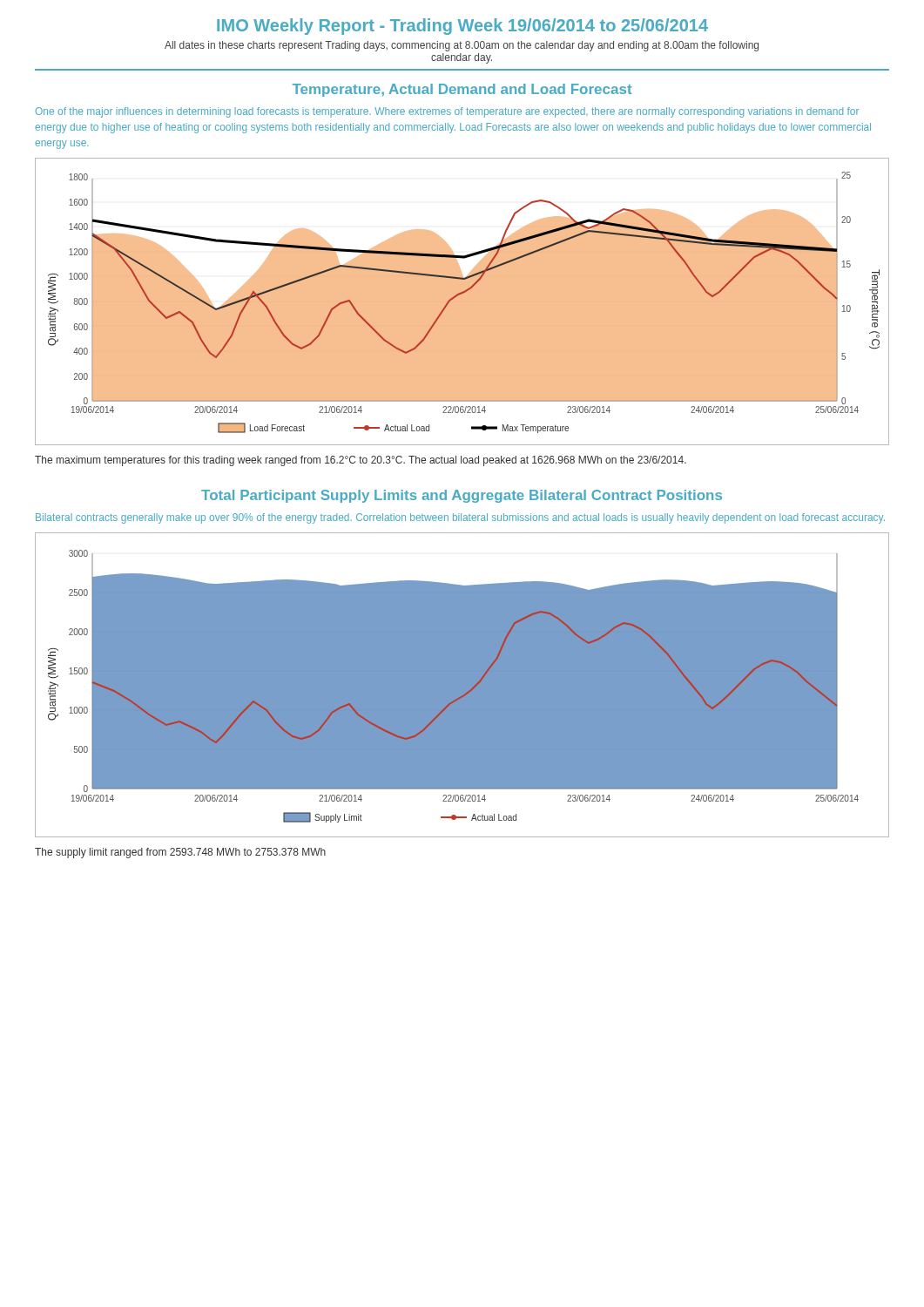Point to the block beginning "All dates in these"
Image resolution: width=924 pixels, height=1307 pixels.
coord(462,51)
